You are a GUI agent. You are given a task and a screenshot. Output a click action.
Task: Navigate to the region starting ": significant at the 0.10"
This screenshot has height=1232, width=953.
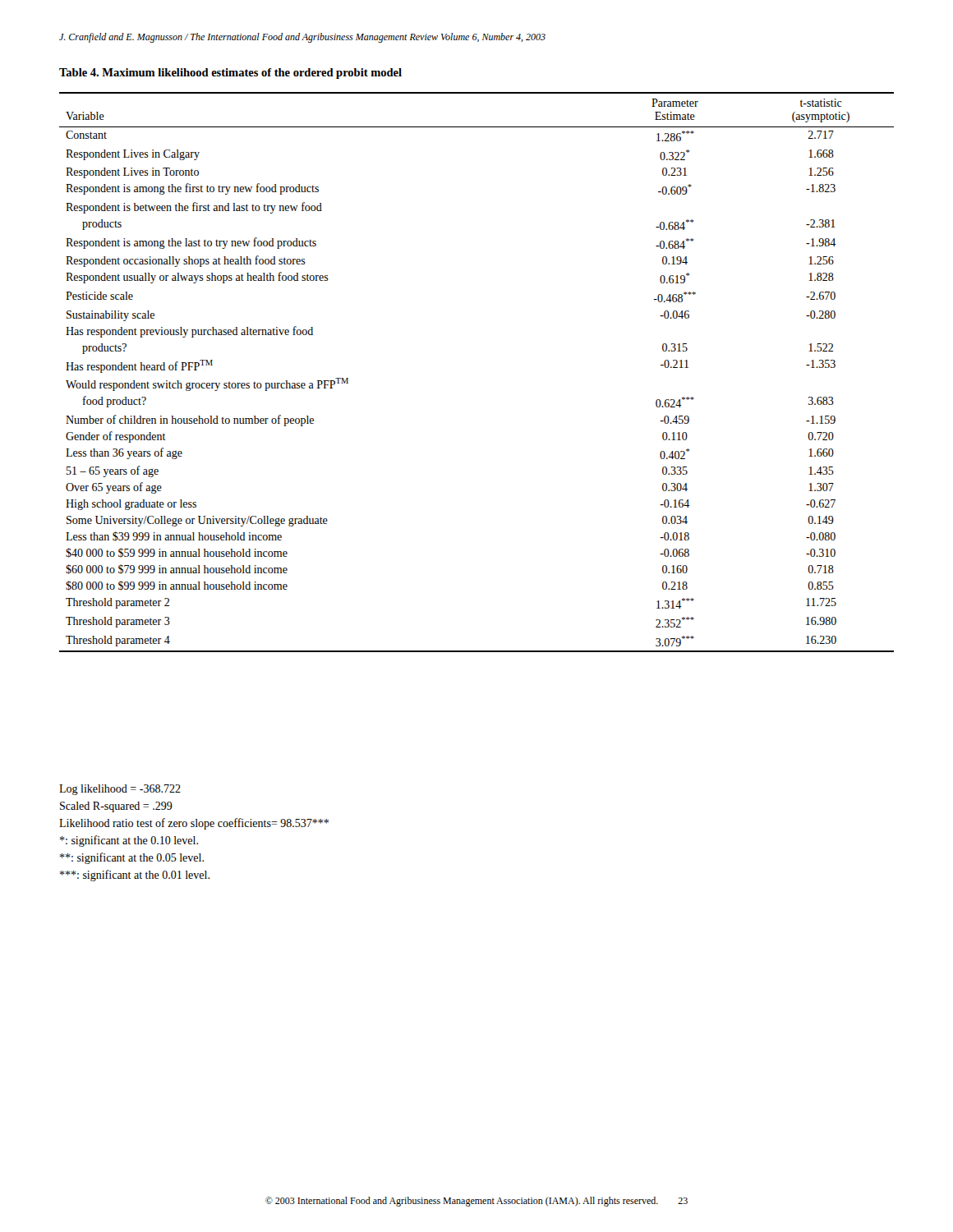tap(129, 841)
